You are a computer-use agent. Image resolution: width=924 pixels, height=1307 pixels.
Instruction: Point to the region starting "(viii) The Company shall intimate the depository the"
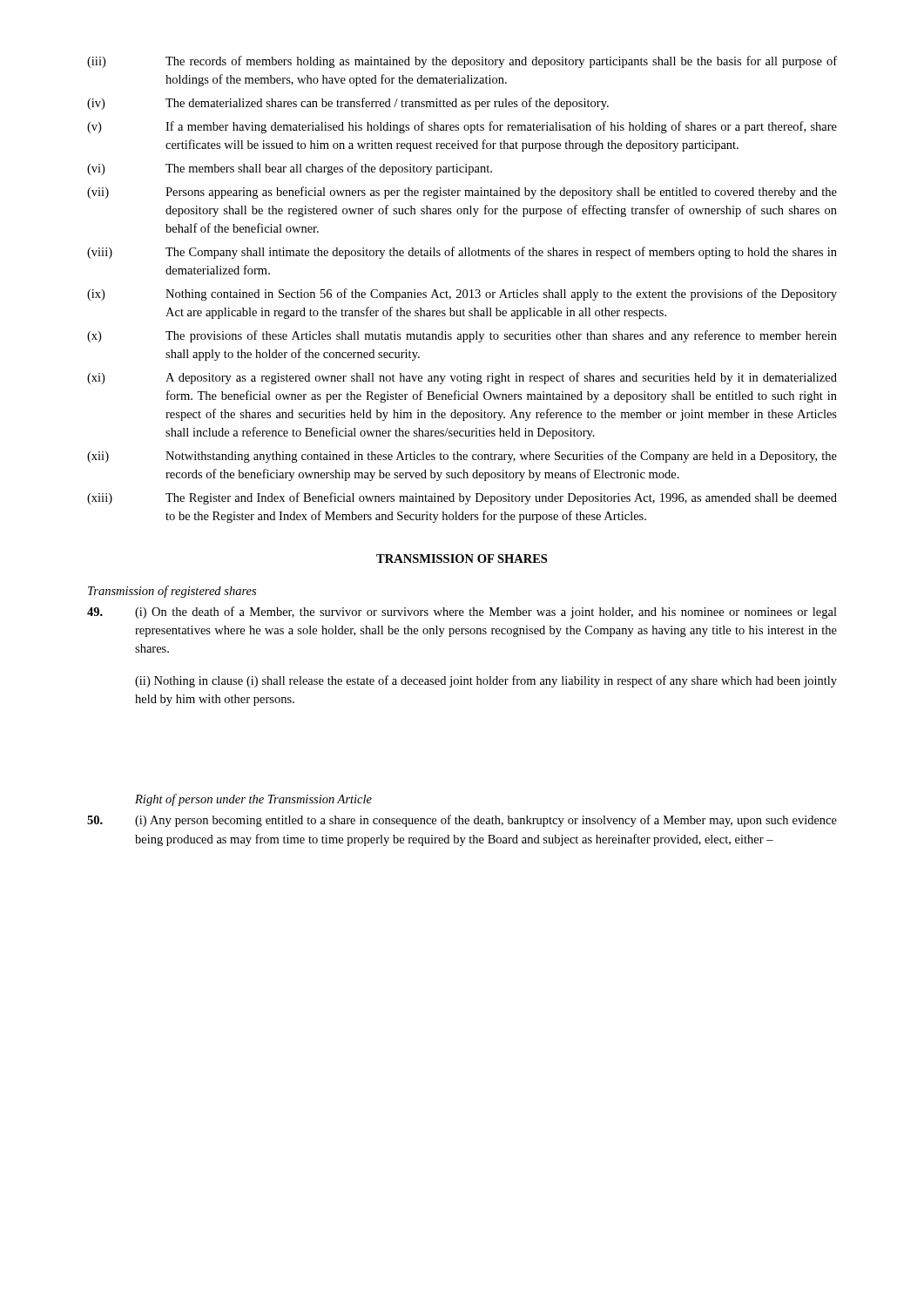(462, 262)
